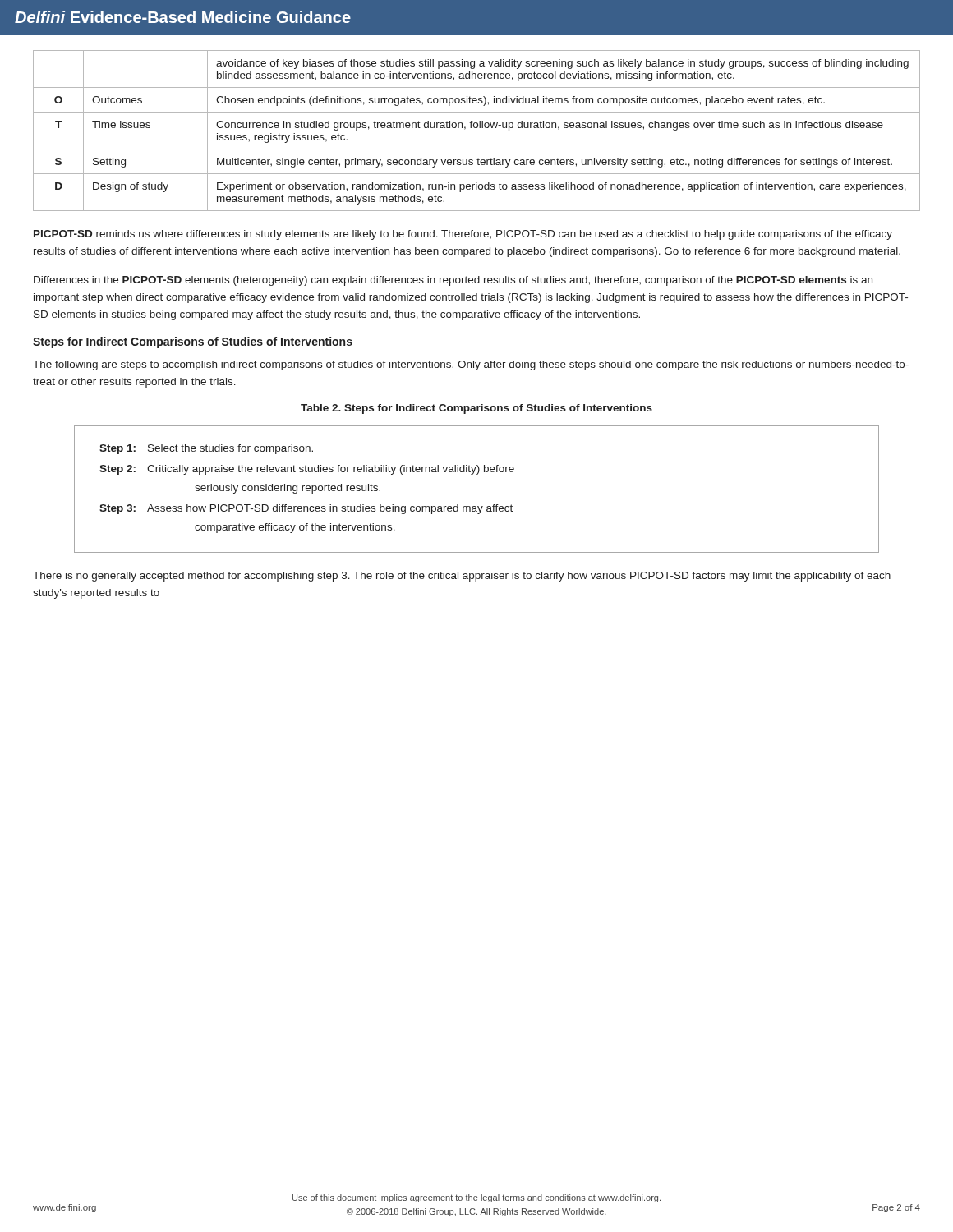953x1232 pixels.
Task: Locate the text block containing "PICPOT-SD reminds us where differences in study elements"
Action: (x=467, y=242)
